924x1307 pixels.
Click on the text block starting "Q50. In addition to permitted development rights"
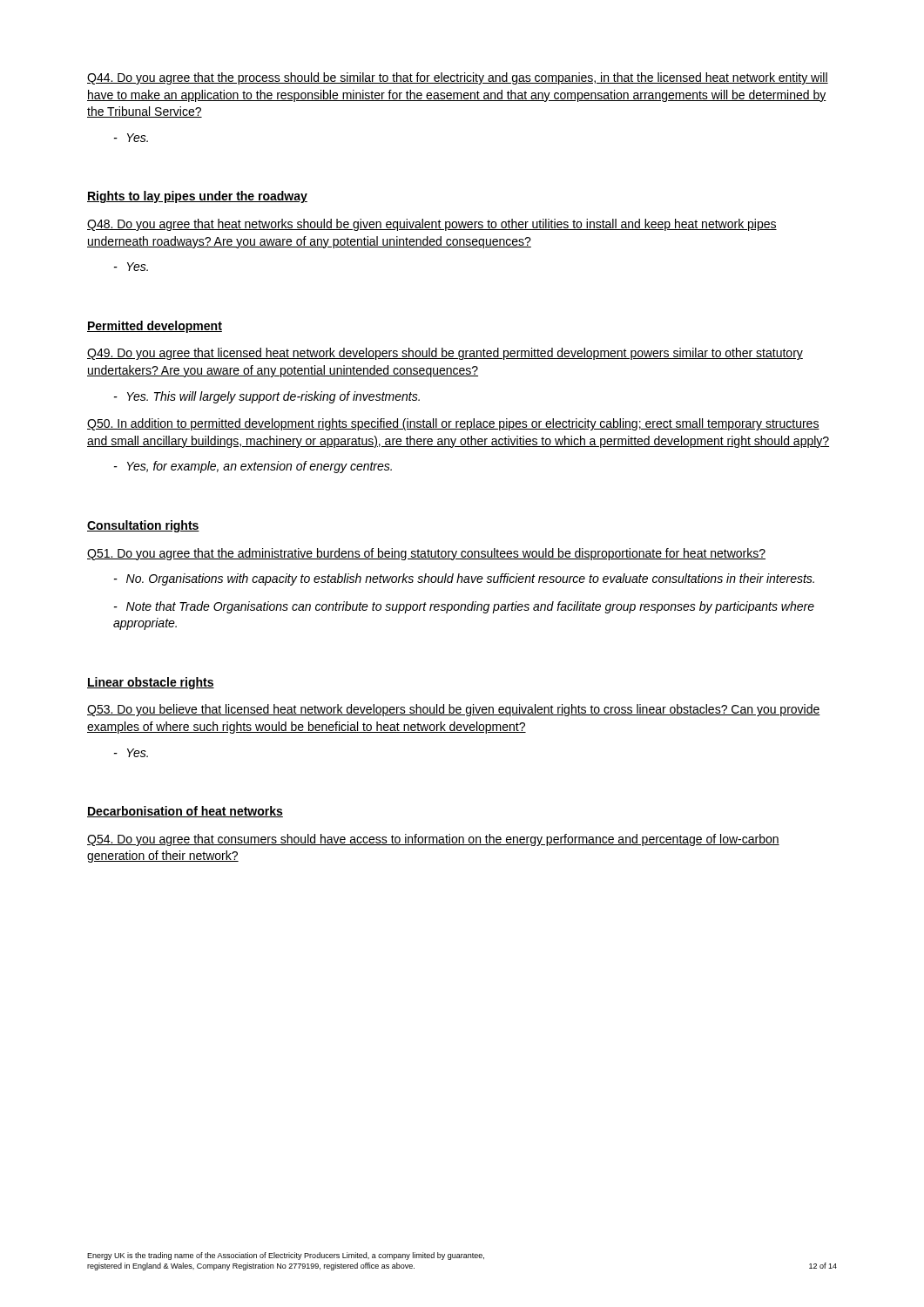point(462,433)
